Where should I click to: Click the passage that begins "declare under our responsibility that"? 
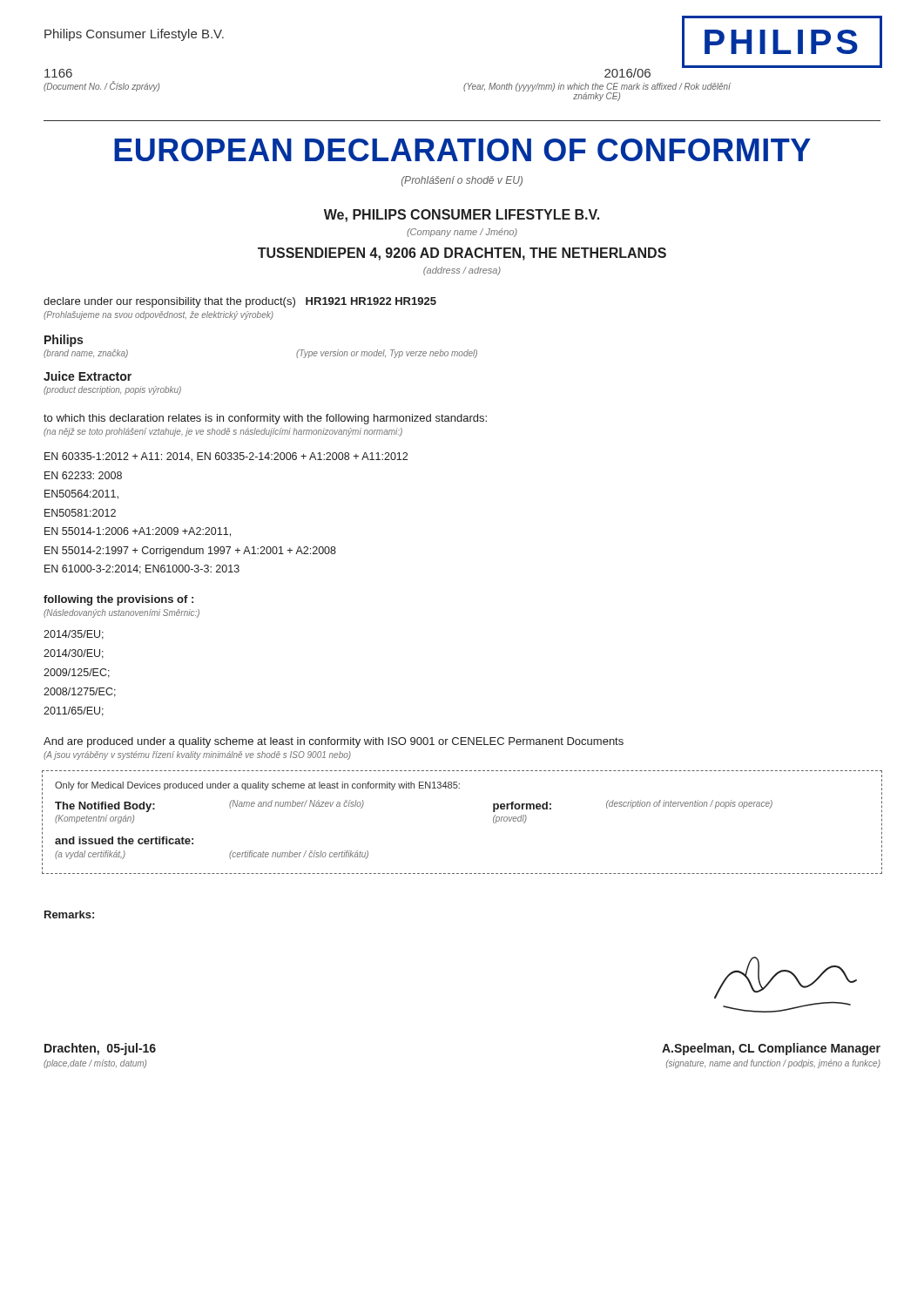pos(240,301)
